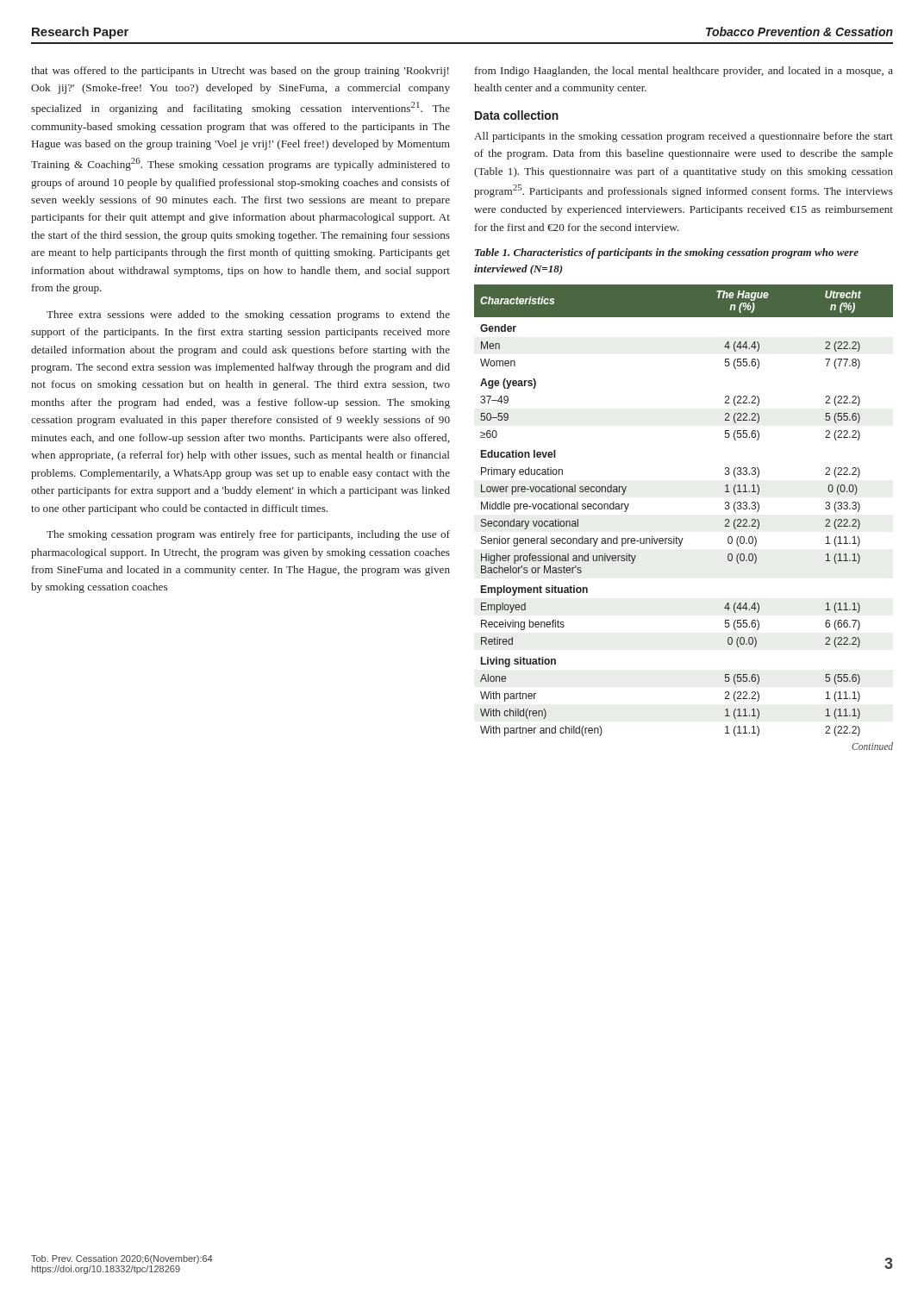Find the block on this page that starts "that was offered to"

point(240,180)
